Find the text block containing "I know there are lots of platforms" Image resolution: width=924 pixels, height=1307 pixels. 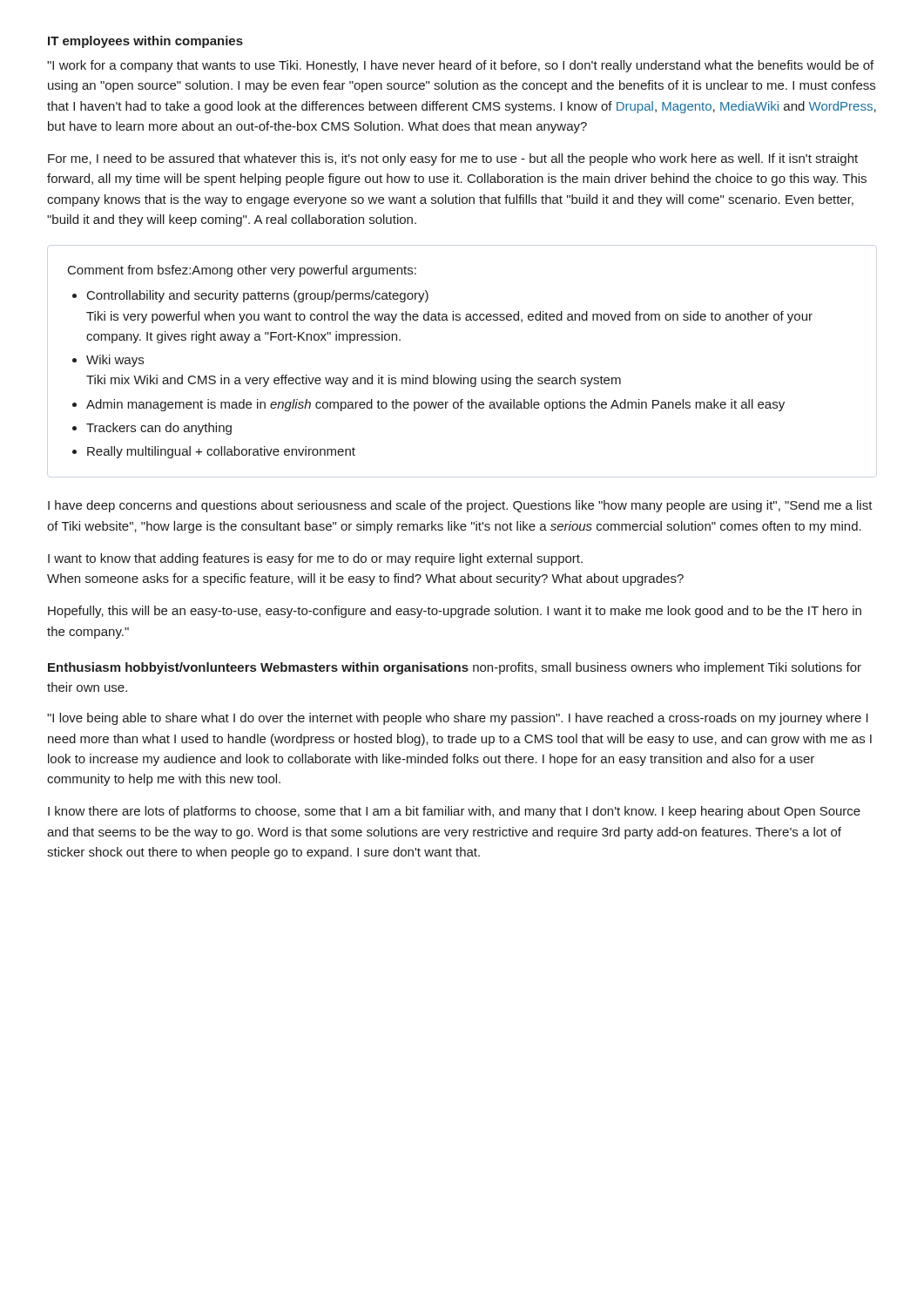click(454, 831)
